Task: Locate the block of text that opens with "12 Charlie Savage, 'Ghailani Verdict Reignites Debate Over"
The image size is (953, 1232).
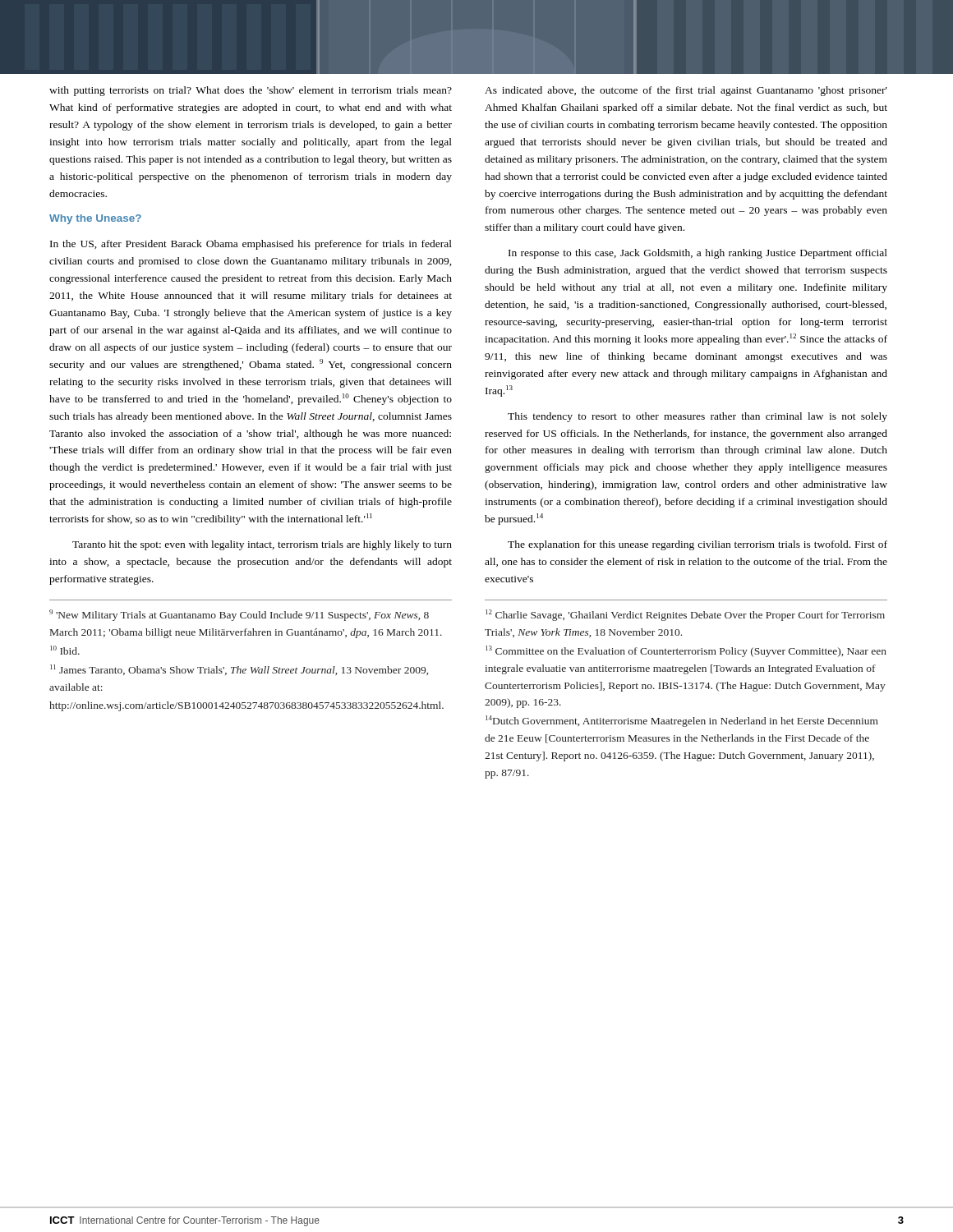Action: 686,694
